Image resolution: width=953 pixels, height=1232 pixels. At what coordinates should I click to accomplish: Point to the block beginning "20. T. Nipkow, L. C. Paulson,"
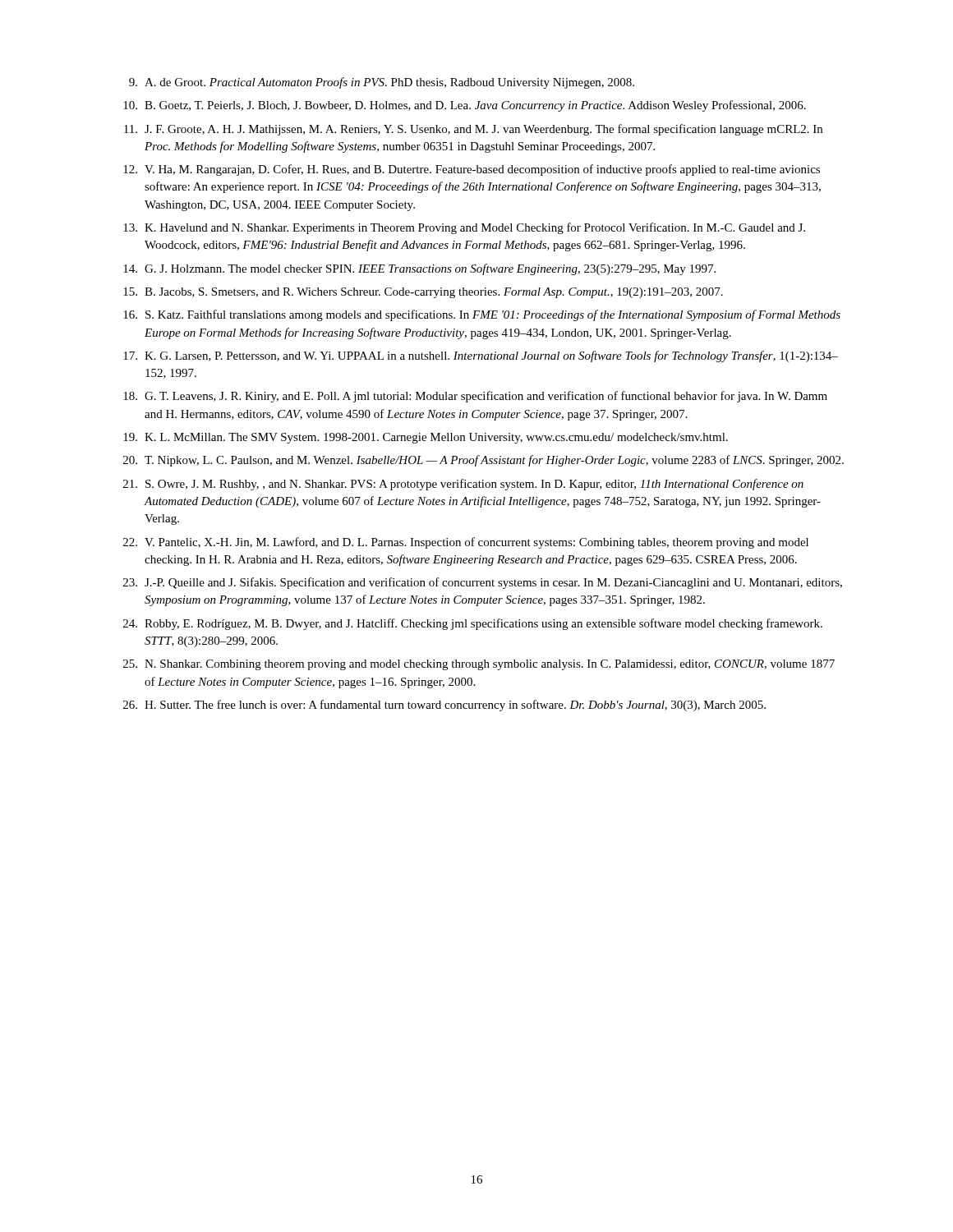point(476,461)
